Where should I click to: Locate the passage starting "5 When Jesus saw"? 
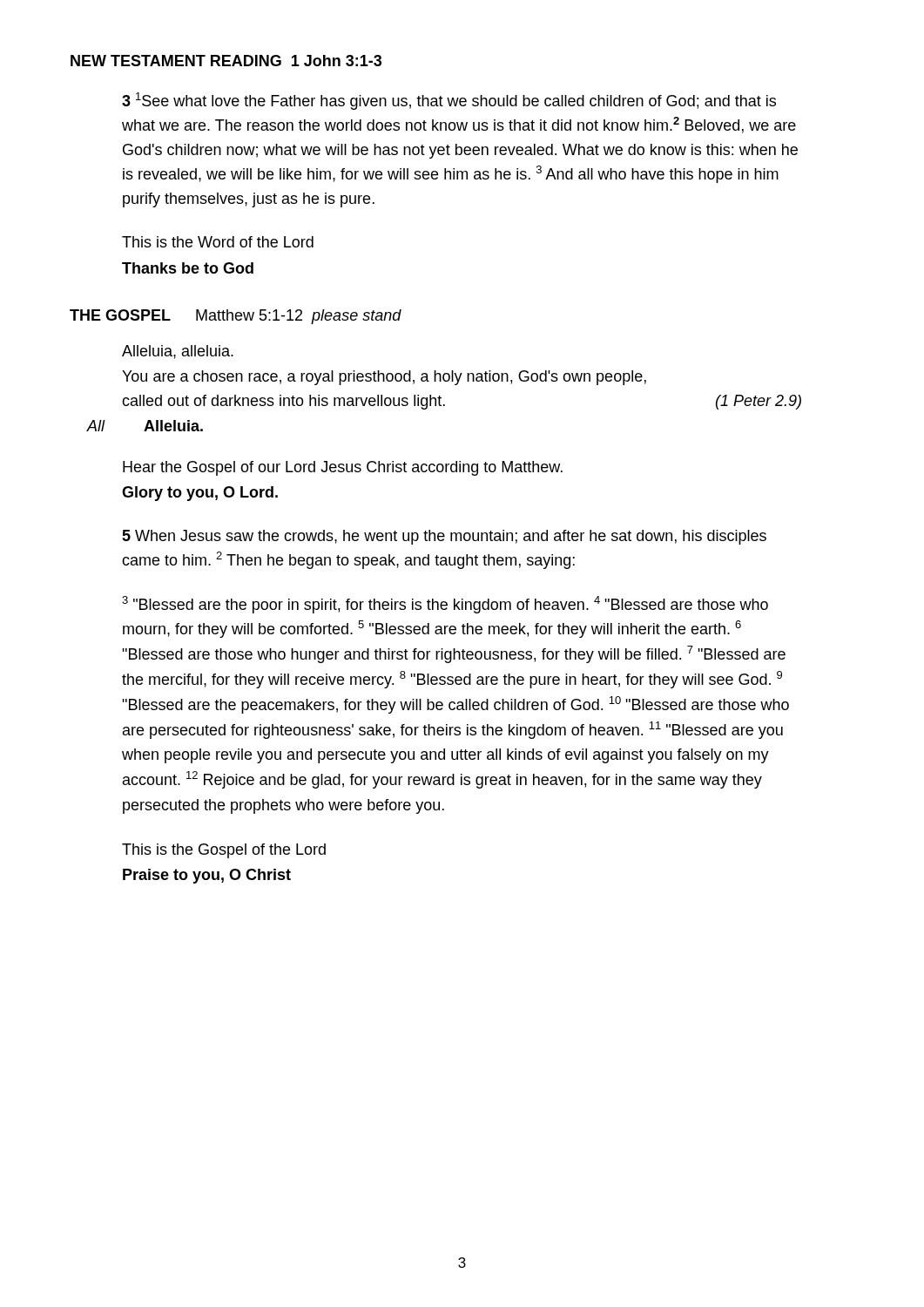[x=462, y=549]
